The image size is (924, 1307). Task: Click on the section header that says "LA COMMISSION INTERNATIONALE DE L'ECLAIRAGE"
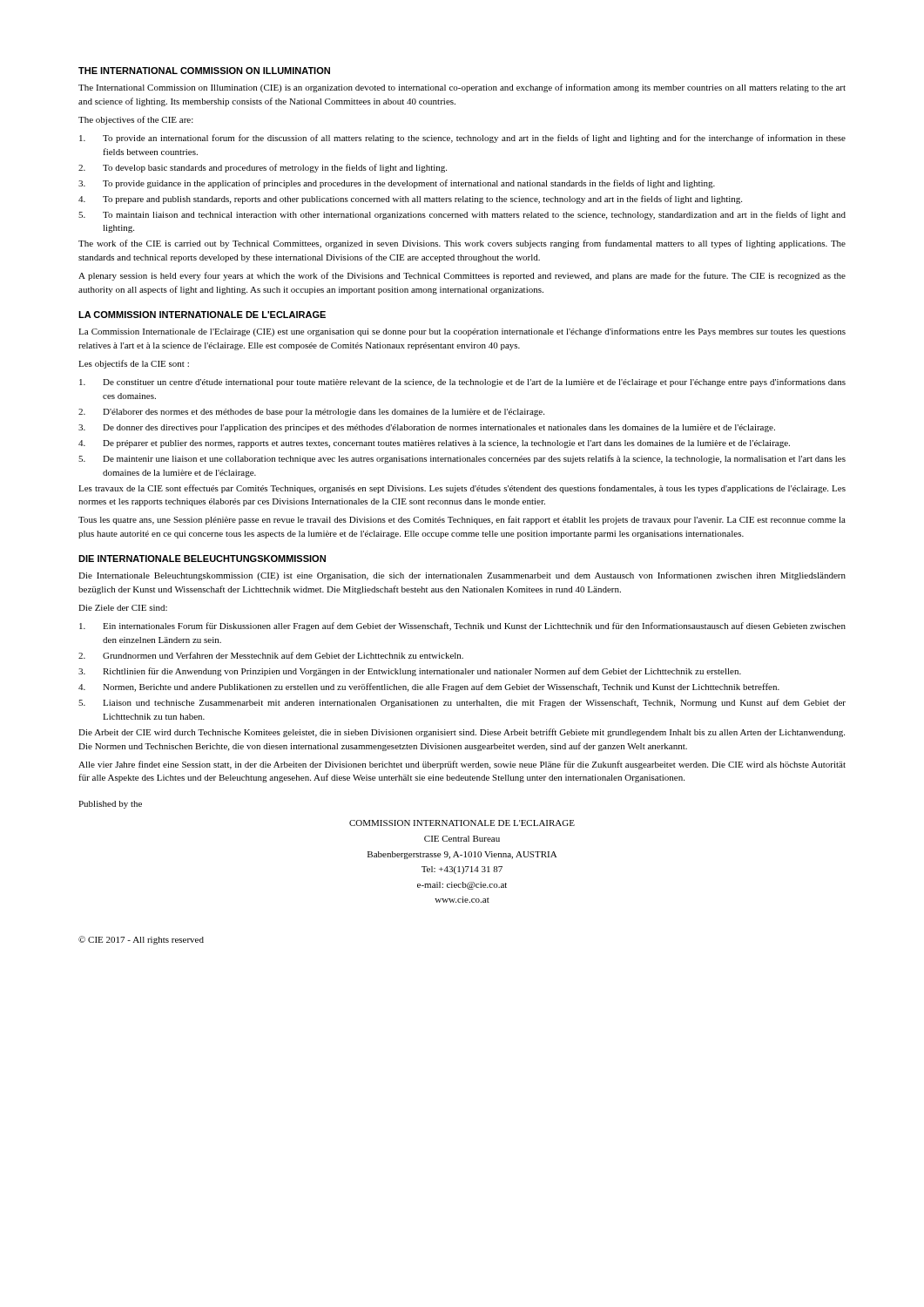coord(202,315)
